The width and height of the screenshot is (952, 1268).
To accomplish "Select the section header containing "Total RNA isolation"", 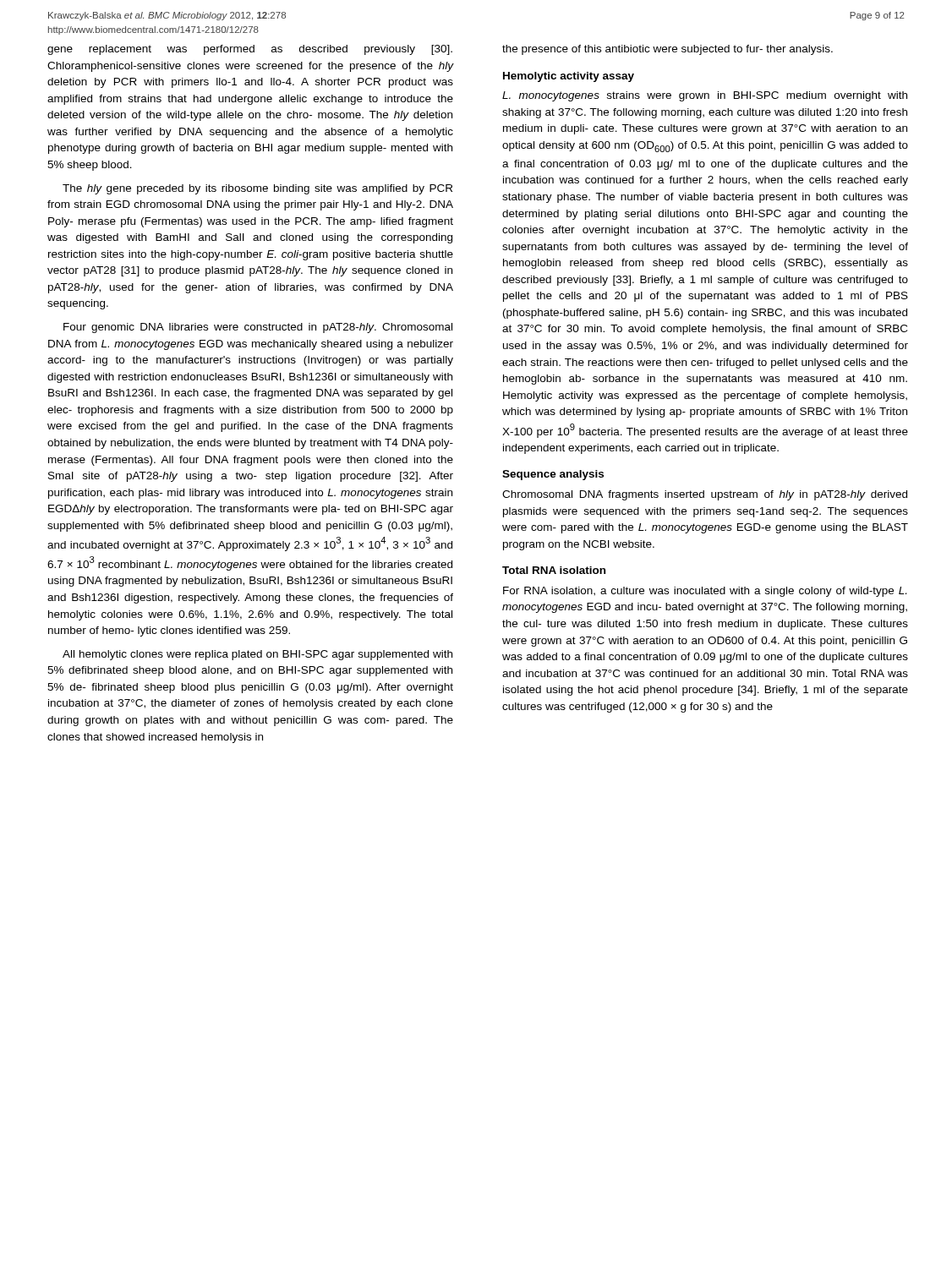I will click(x=554, y=570).
